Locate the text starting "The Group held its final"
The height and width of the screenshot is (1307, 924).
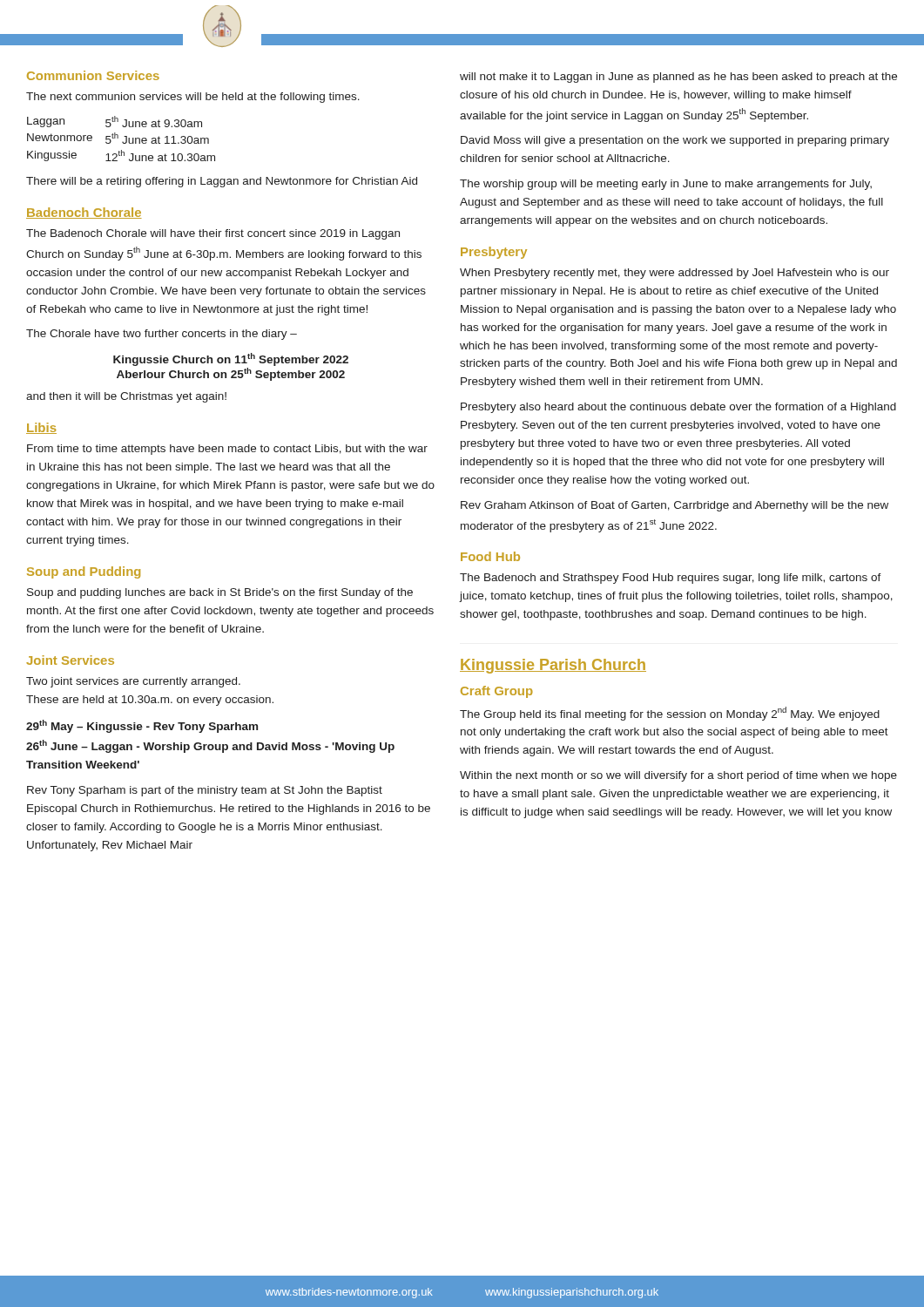[674, 731]
